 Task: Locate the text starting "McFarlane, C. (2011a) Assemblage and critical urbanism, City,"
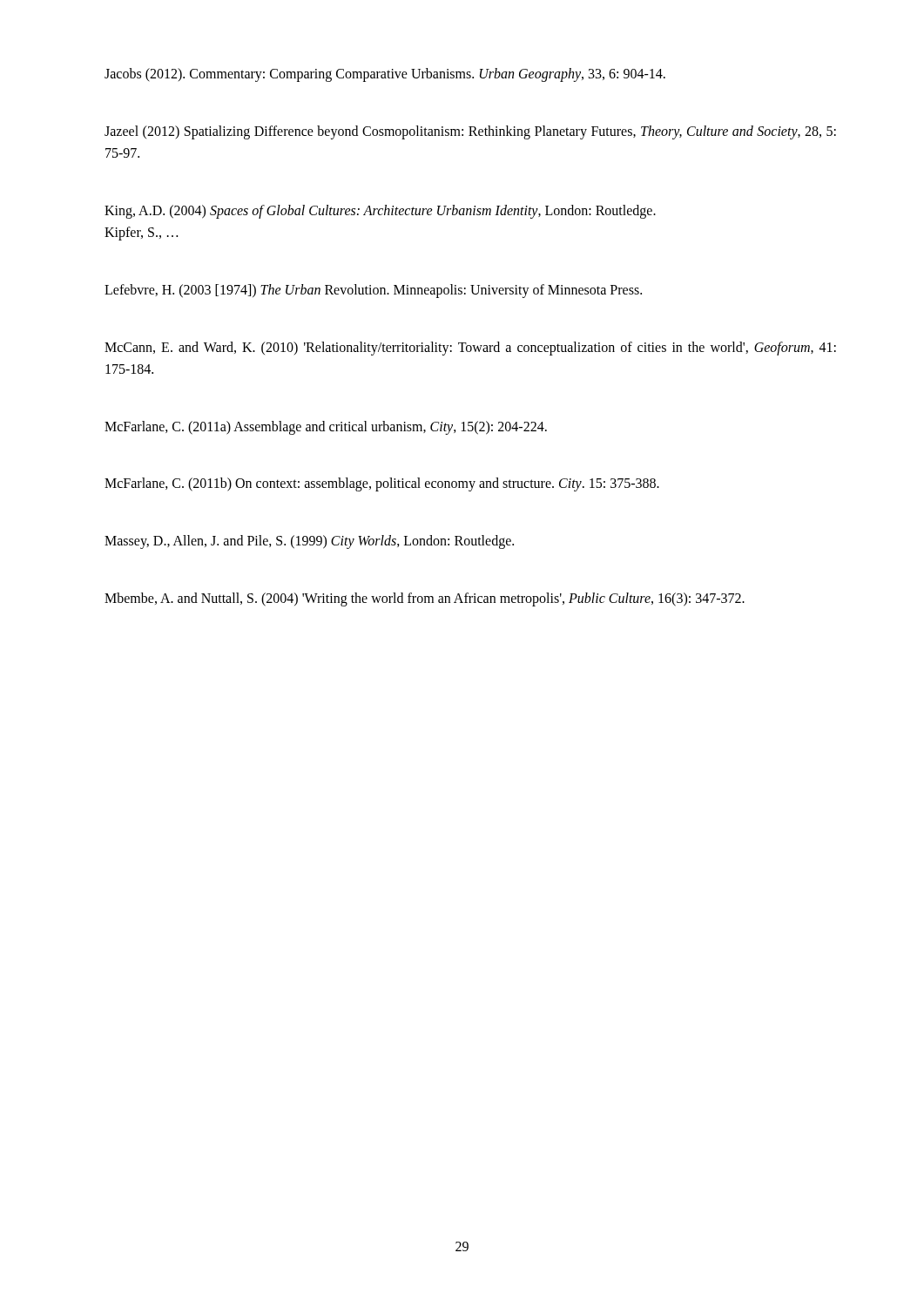click(x=326, y=426)
